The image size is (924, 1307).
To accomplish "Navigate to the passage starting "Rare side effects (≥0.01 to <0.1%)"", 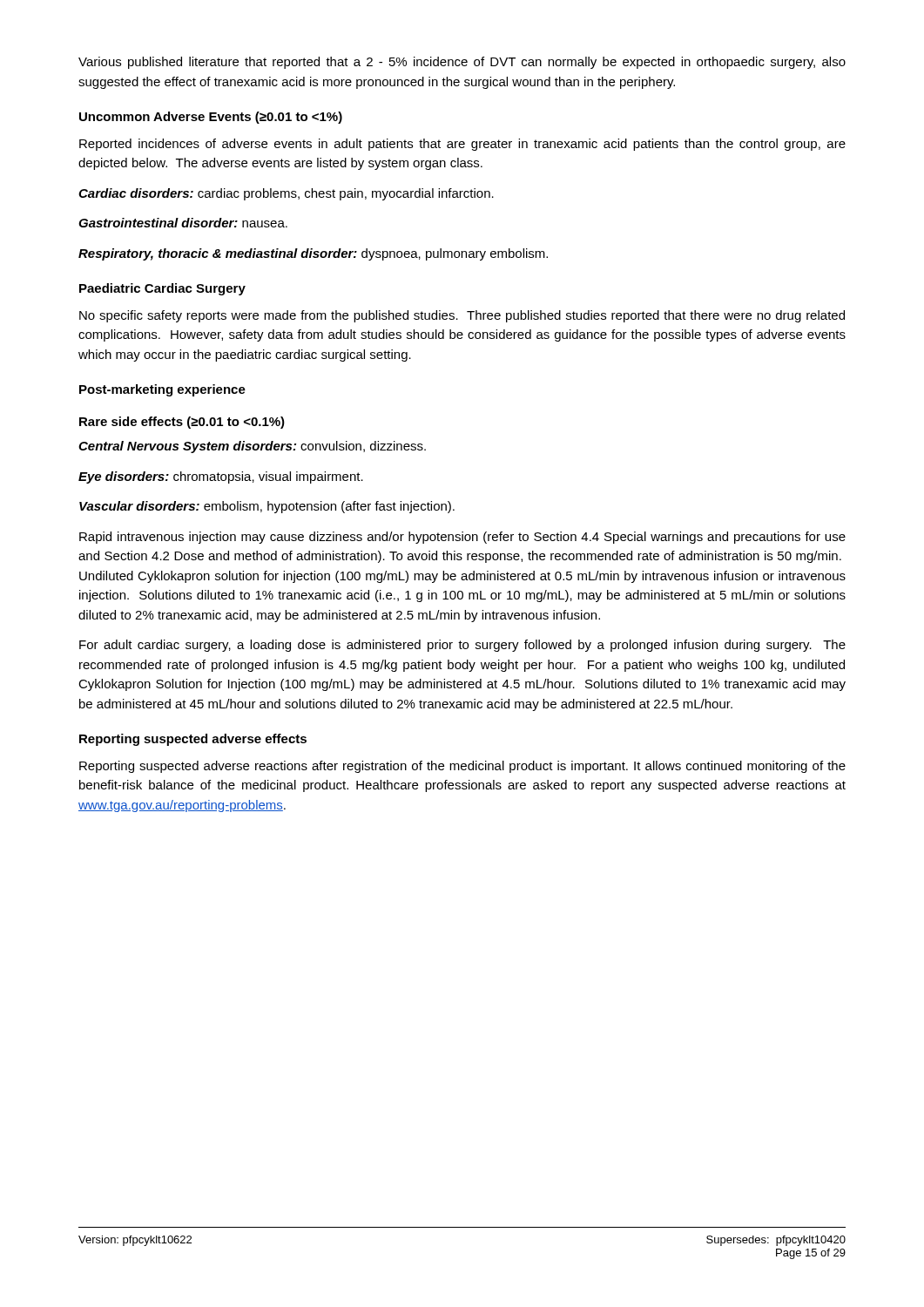I will 182,423.
